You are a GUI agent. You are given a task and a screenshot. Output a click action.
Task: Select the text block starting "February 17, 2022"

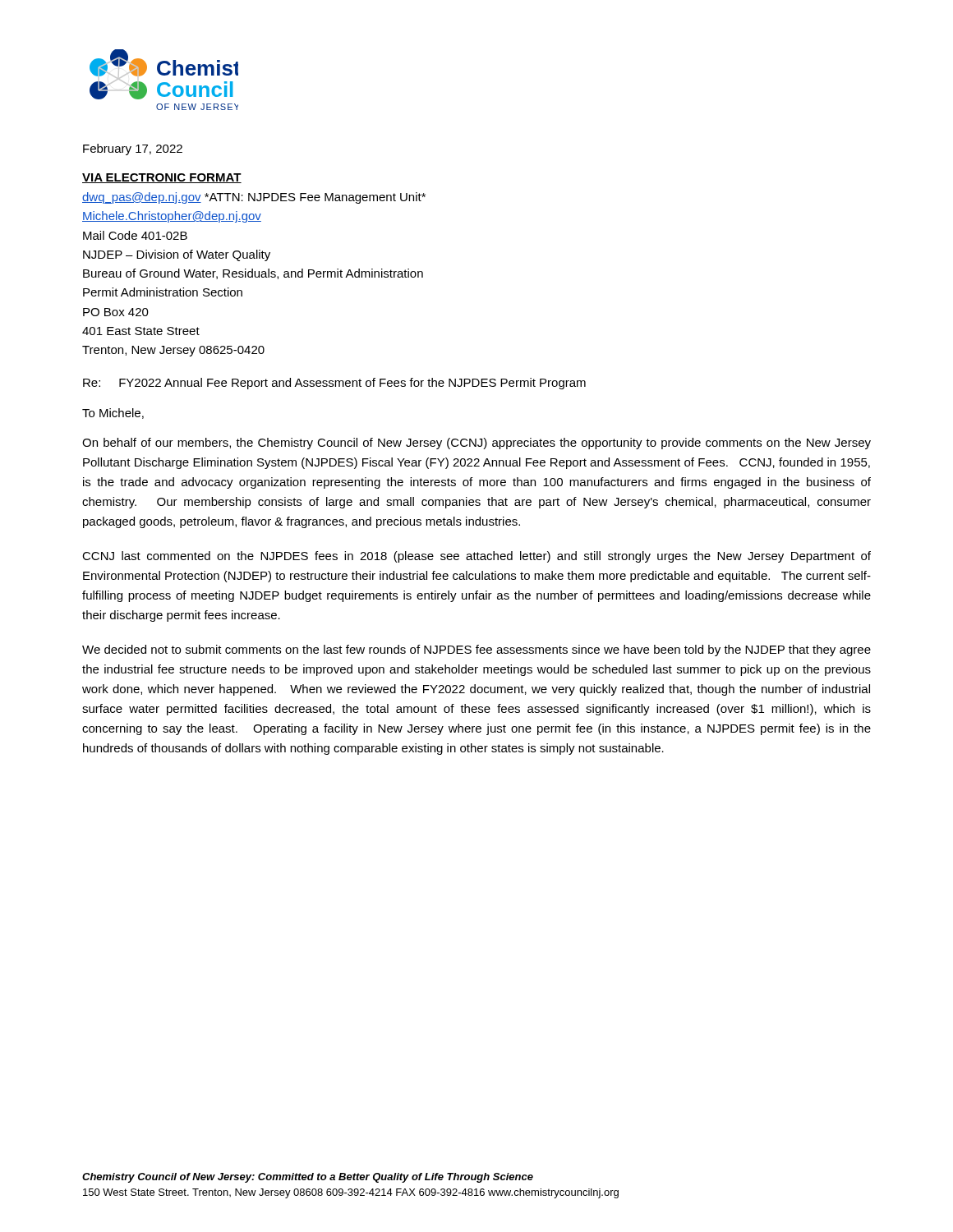133,148
